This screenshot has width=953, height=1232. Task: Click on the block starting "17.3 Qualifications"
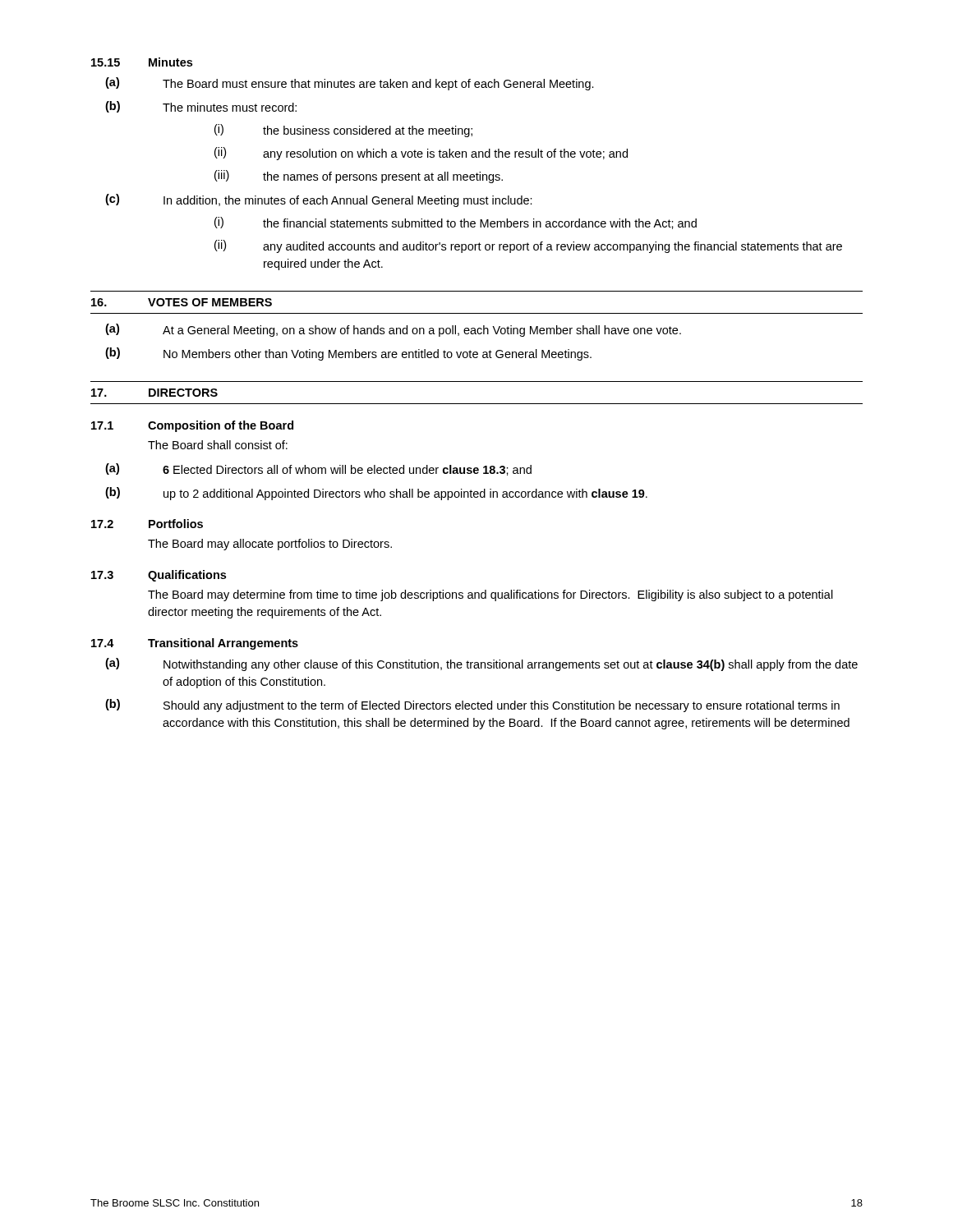point(159,576)
